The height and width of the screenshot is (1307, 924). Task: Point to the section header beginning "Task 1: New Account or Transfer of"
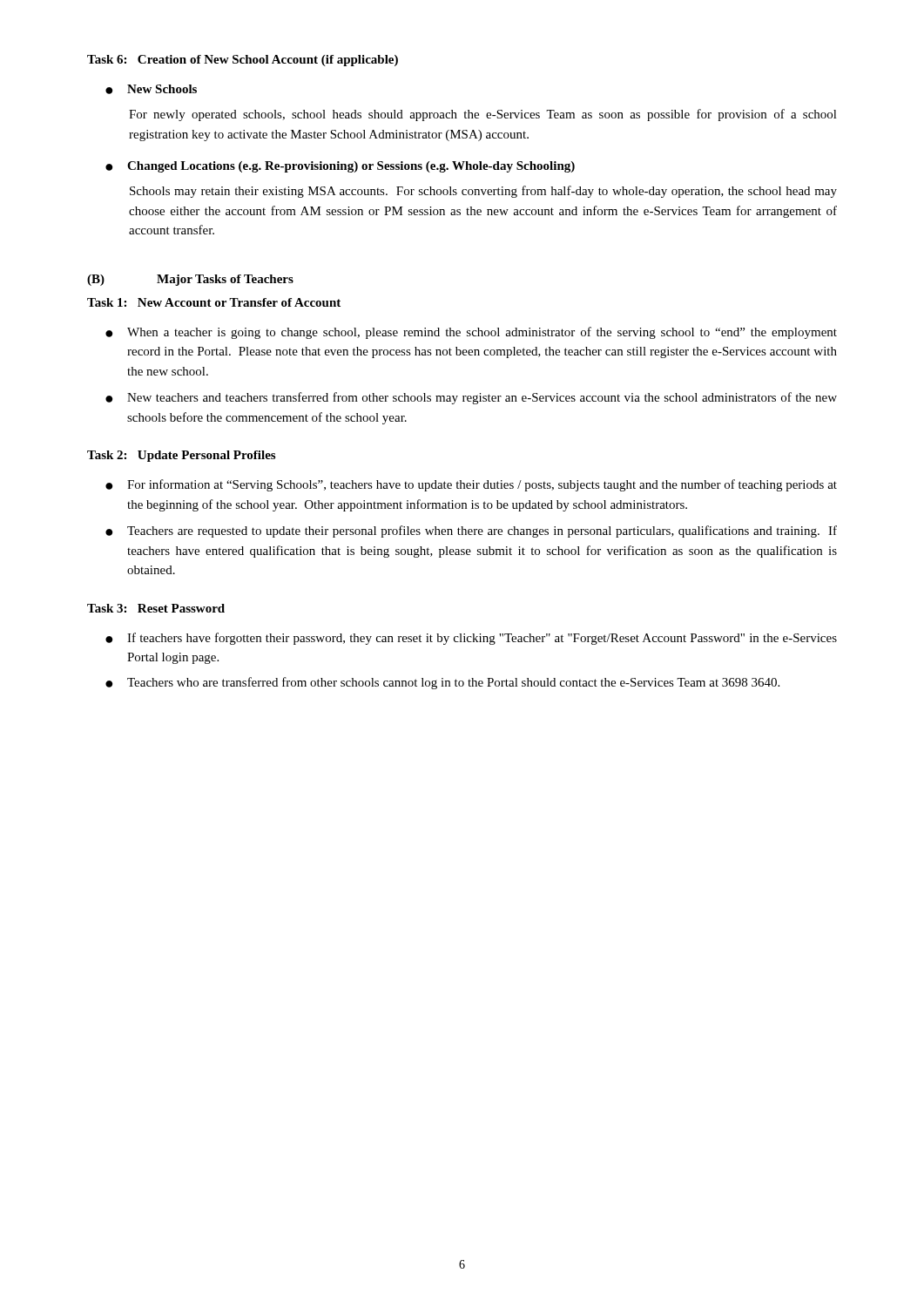click(x=214, y=302)
